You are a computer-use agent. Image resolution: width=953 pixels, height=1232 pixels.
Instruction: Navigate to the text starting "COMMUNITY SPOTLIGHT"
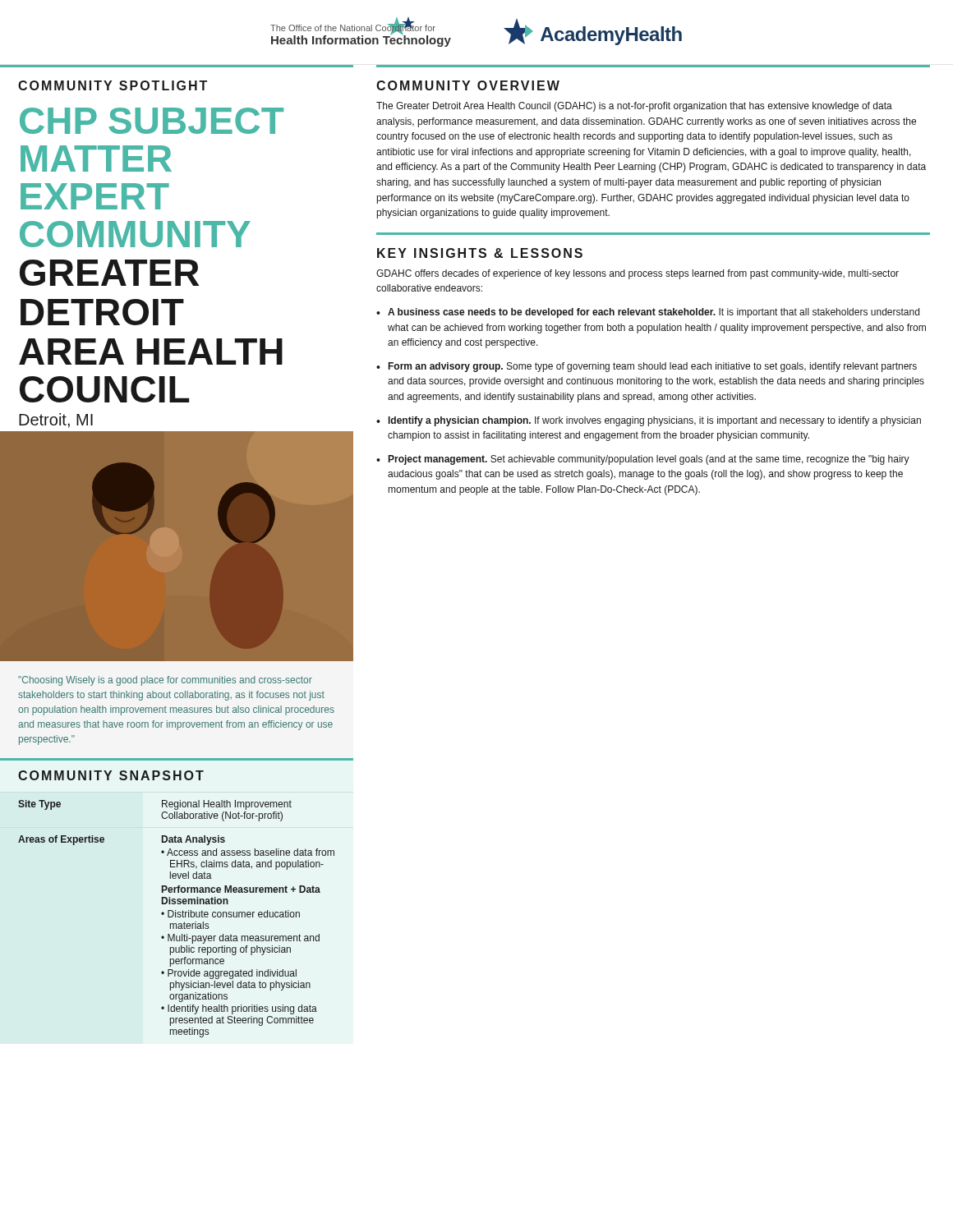[114, 86]
